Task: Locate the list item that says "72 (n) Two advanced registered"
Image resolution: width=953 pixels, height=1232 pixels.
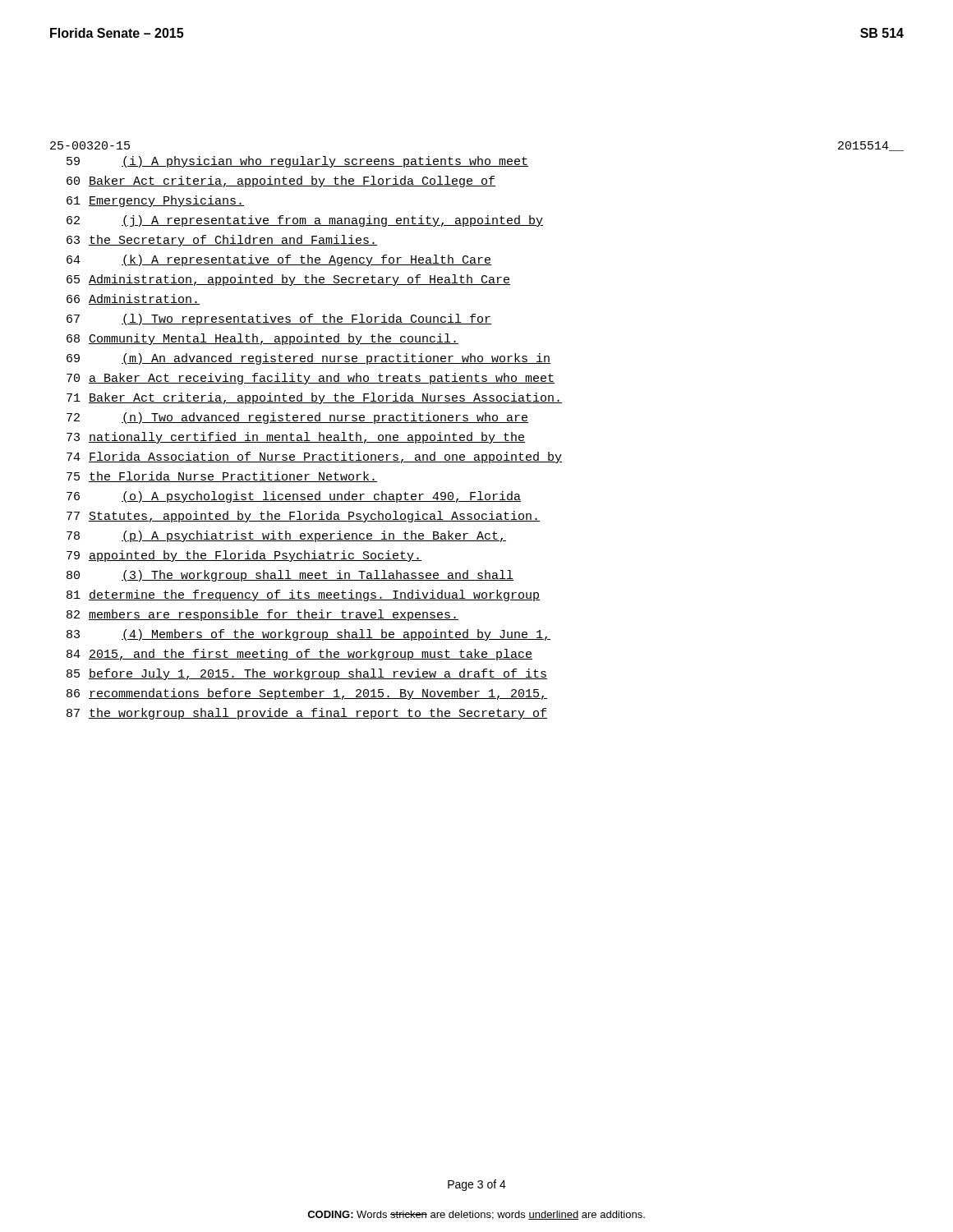Action: (476, 421)
